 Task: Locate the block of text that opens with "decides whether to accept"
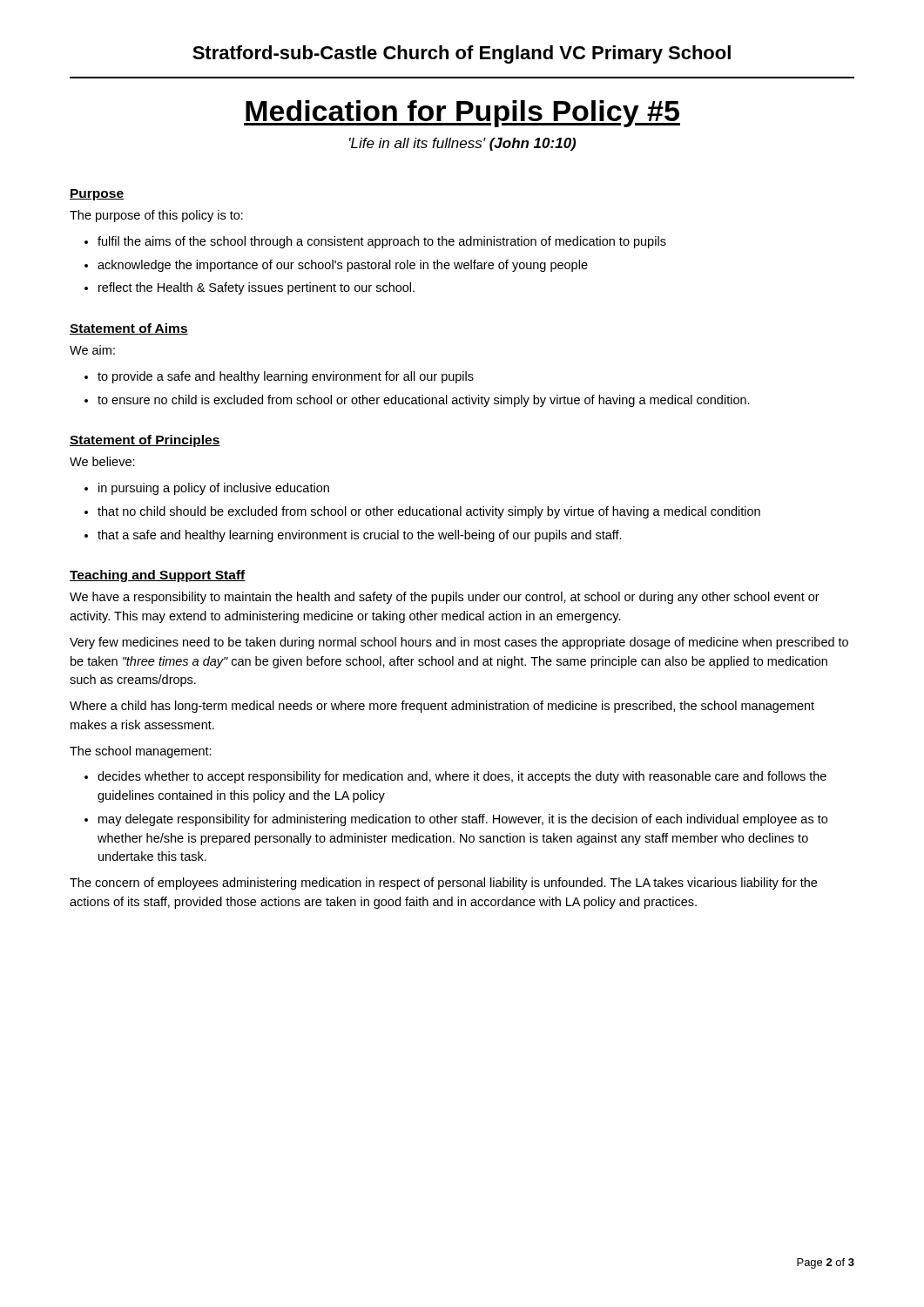[462, 786]
